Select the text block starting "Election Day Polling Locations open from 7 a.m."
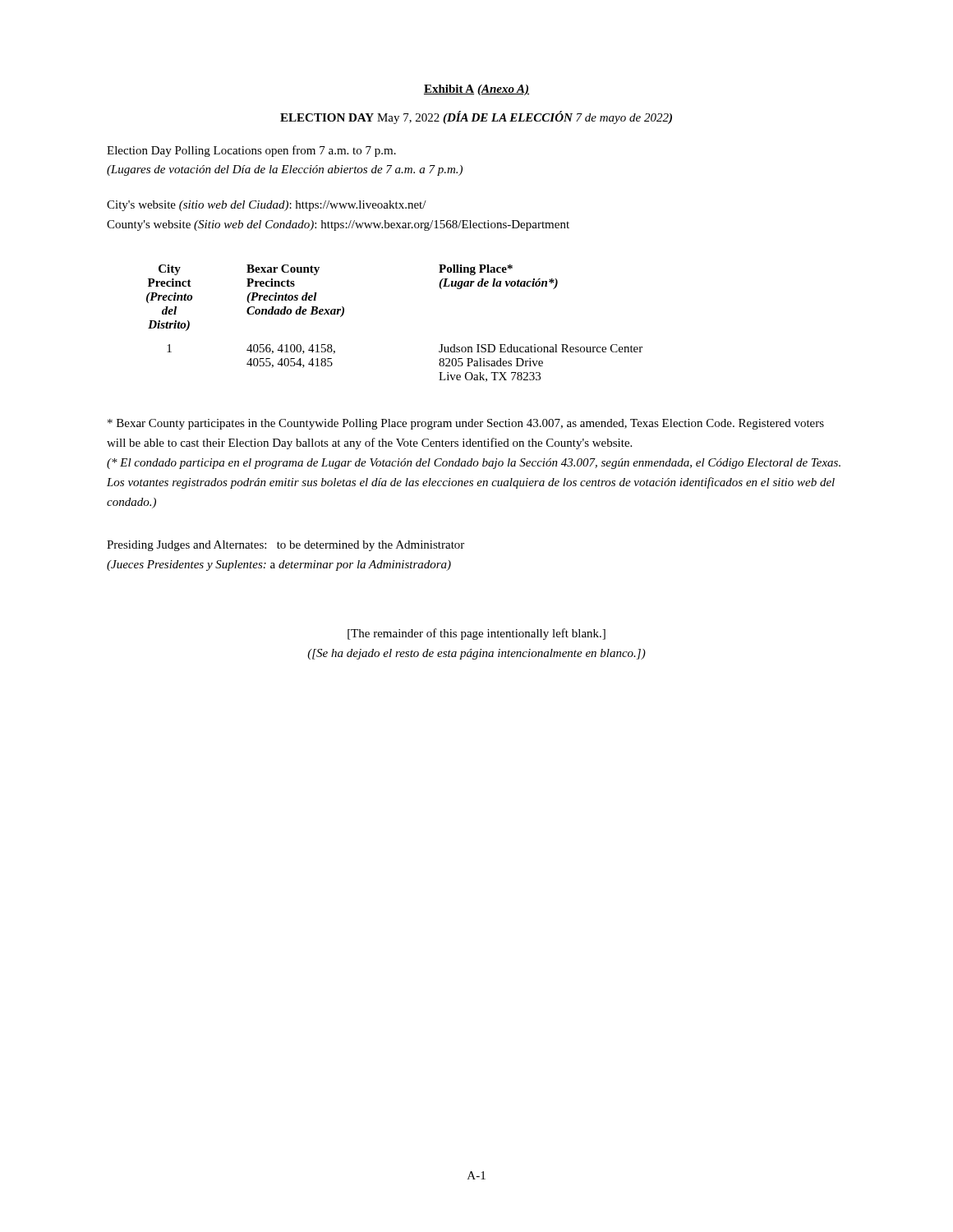Image resolution: width=953 pixels, height=1232 pixels. 285,160
